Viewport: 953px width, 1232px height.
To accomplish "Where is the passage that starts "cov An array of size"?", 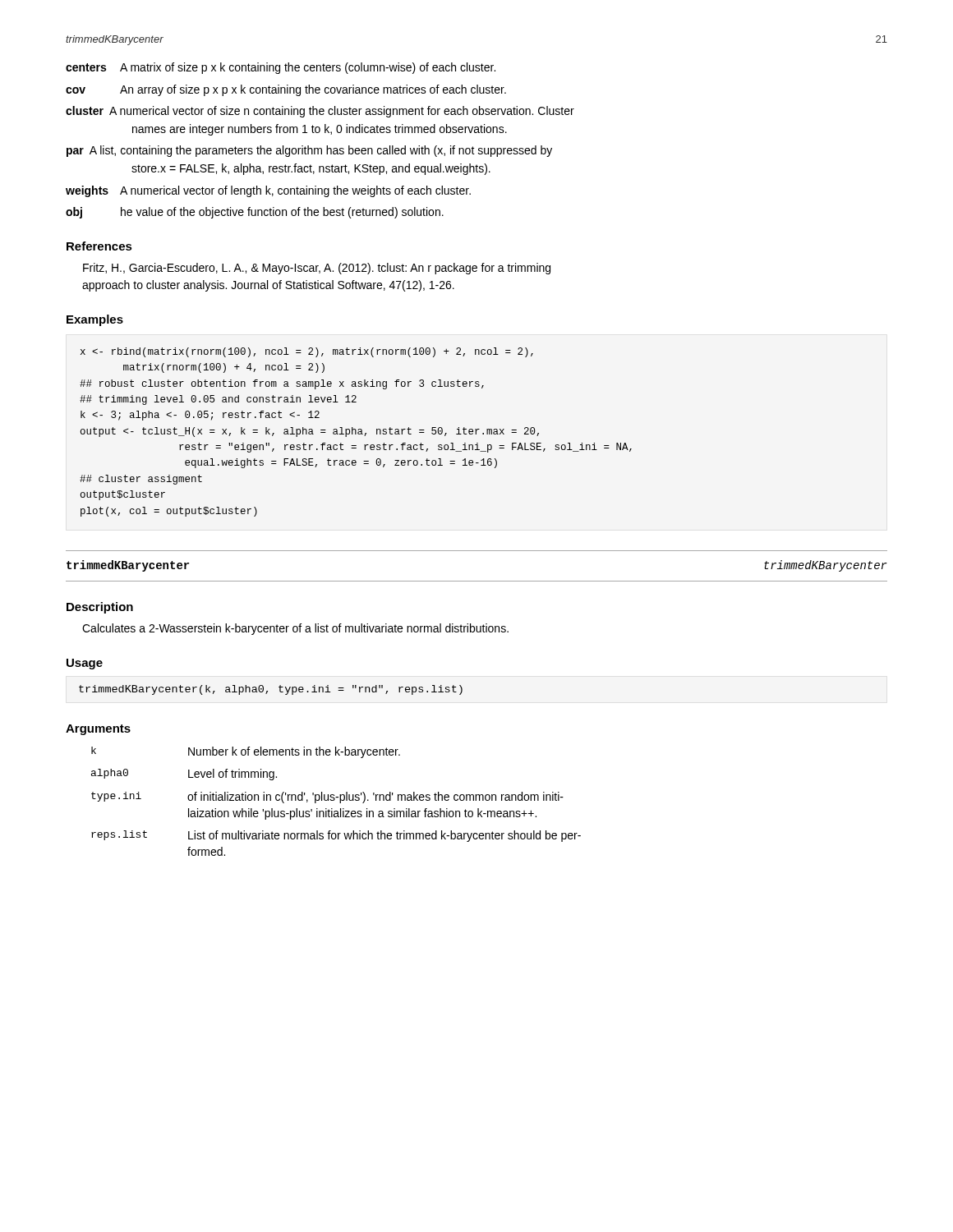I will tap(476, 90).
